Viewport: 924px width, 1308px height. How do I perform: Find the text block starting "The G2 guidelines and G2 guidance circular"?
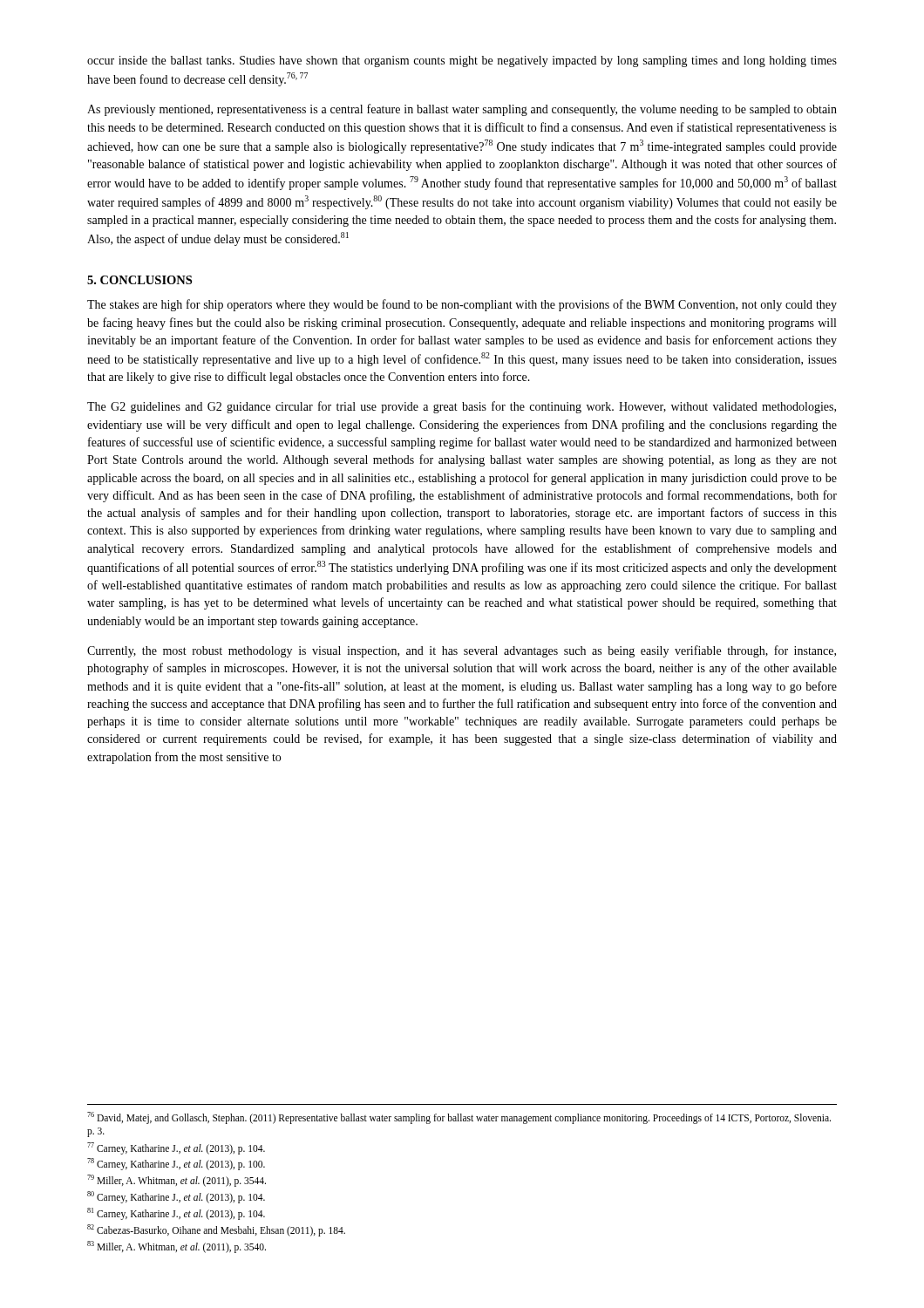tap(462, 514)
